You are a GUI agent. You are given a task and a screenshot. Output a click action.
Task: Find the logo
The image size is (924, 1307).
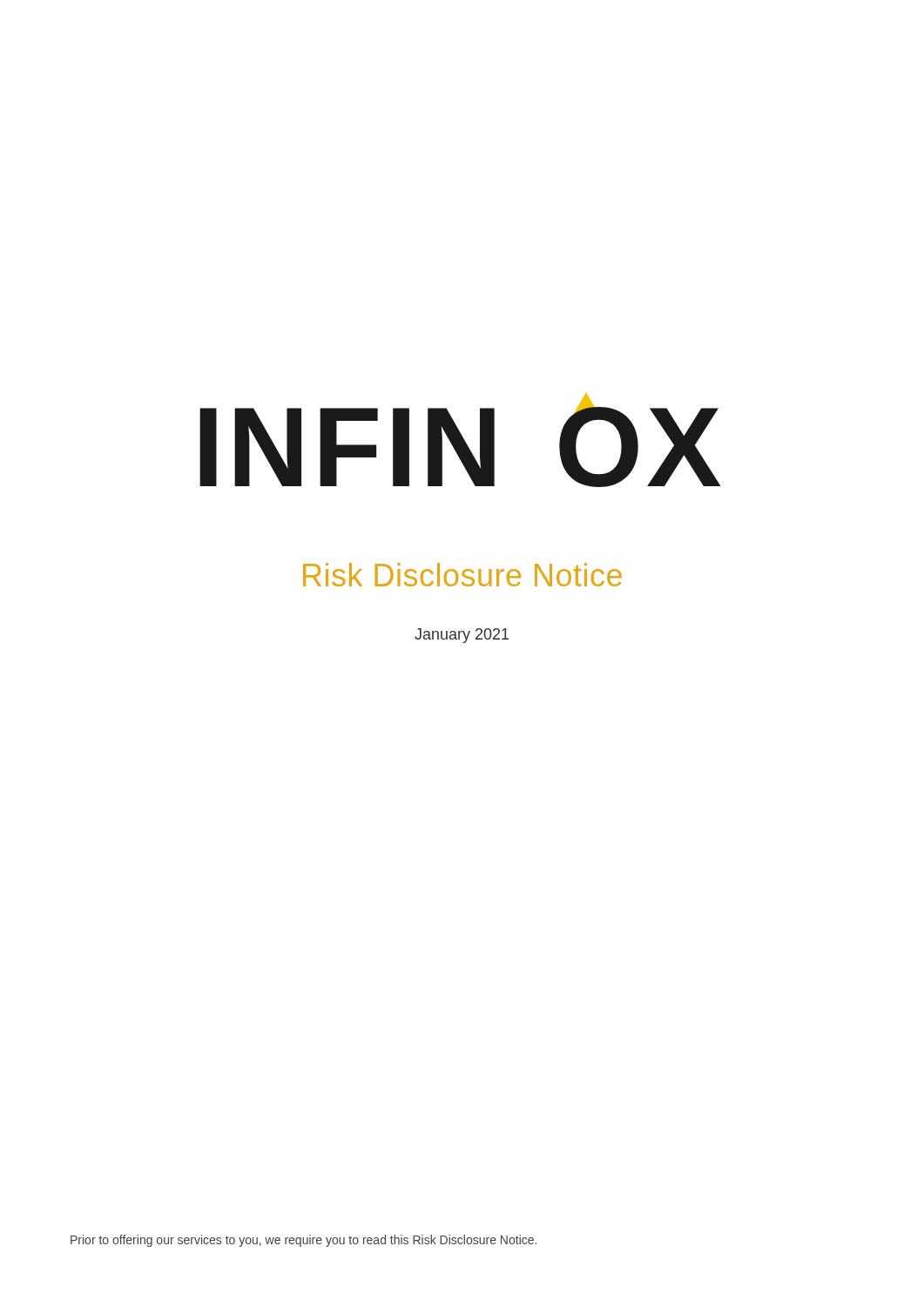tap(462, 442)
